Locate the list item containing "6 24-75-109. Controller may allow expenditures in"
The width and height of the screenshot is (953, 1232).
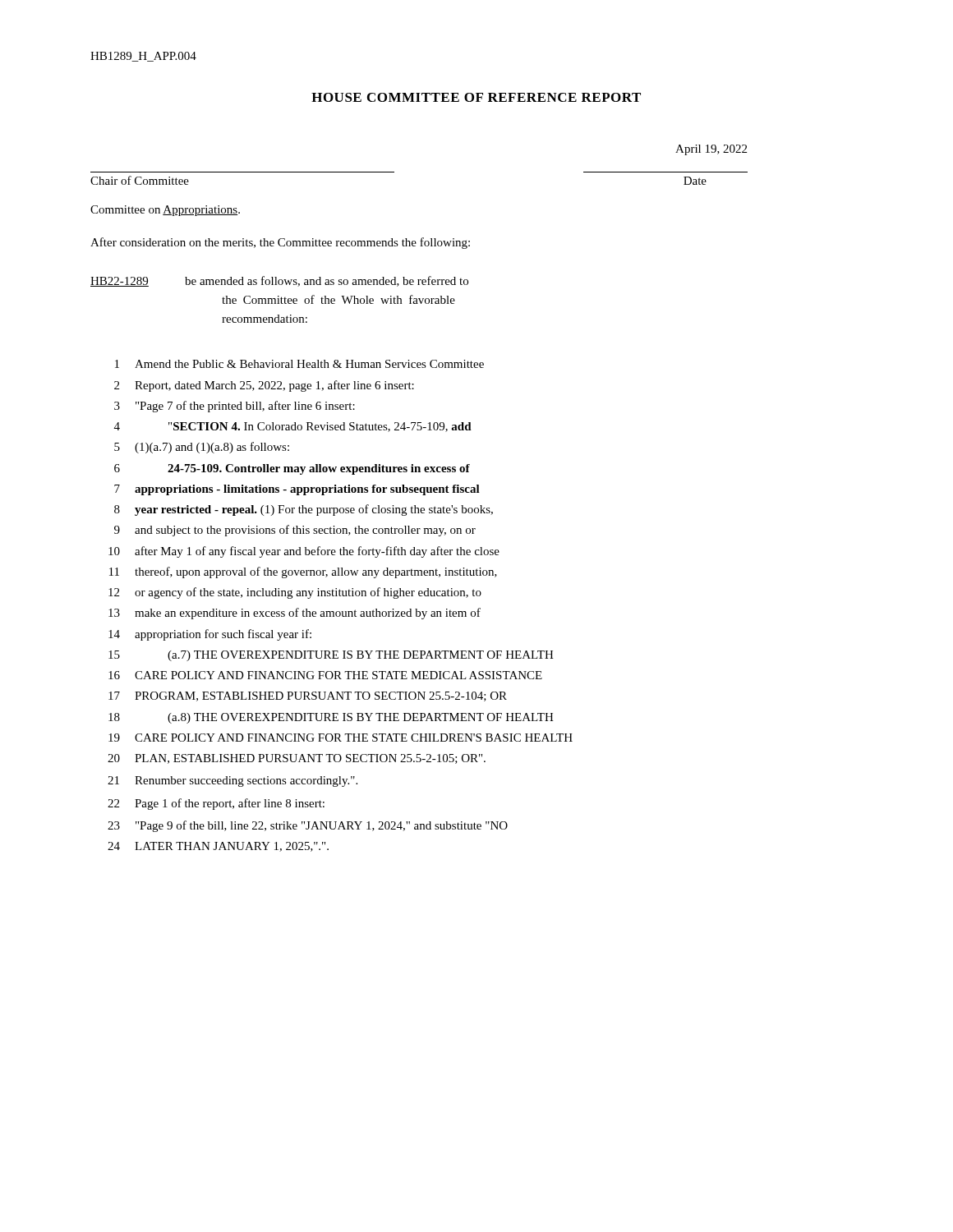click(x=476, y=468)
